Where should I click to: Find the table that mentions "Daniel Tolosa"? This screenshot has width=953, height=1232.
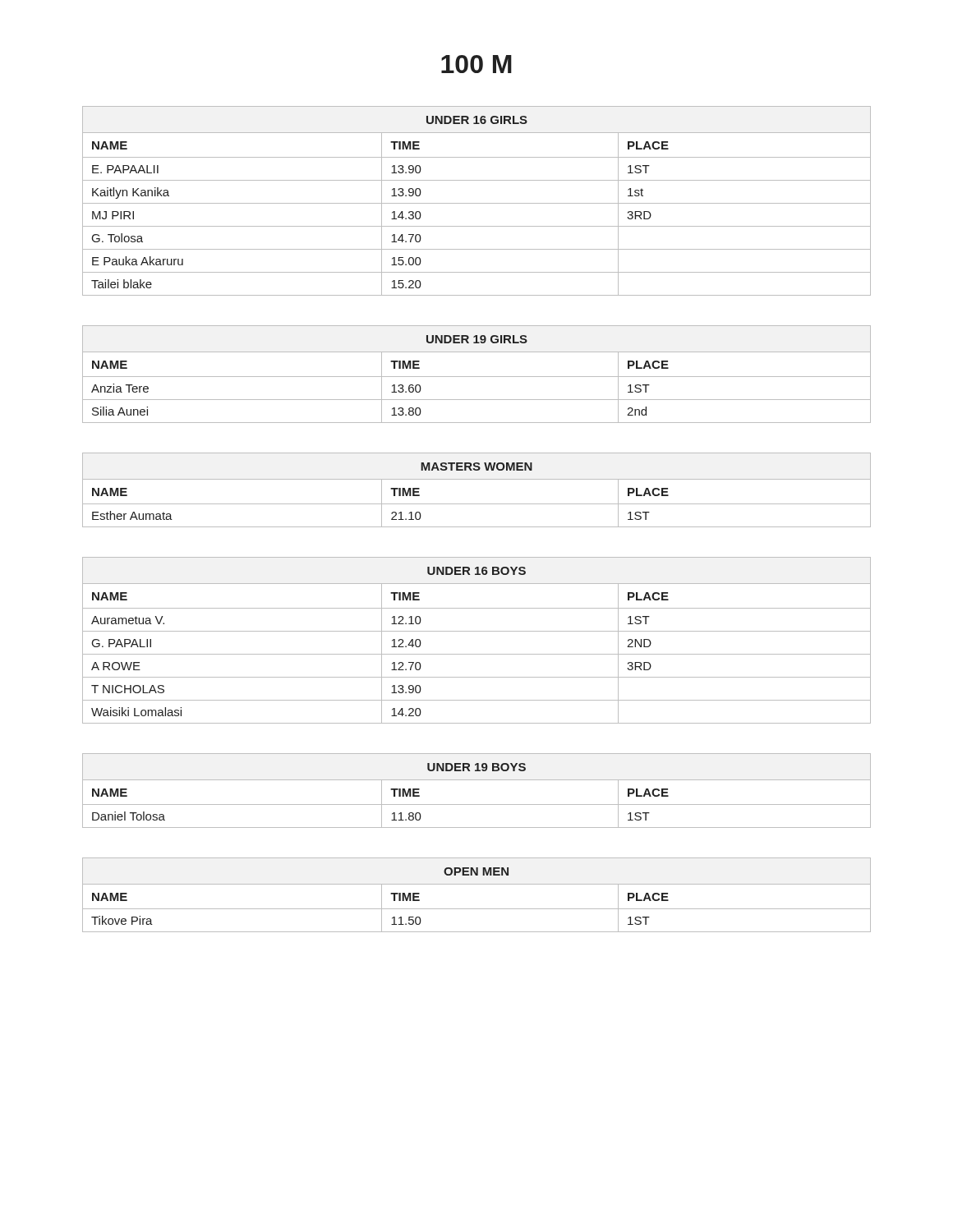click(x=476, y=791)
